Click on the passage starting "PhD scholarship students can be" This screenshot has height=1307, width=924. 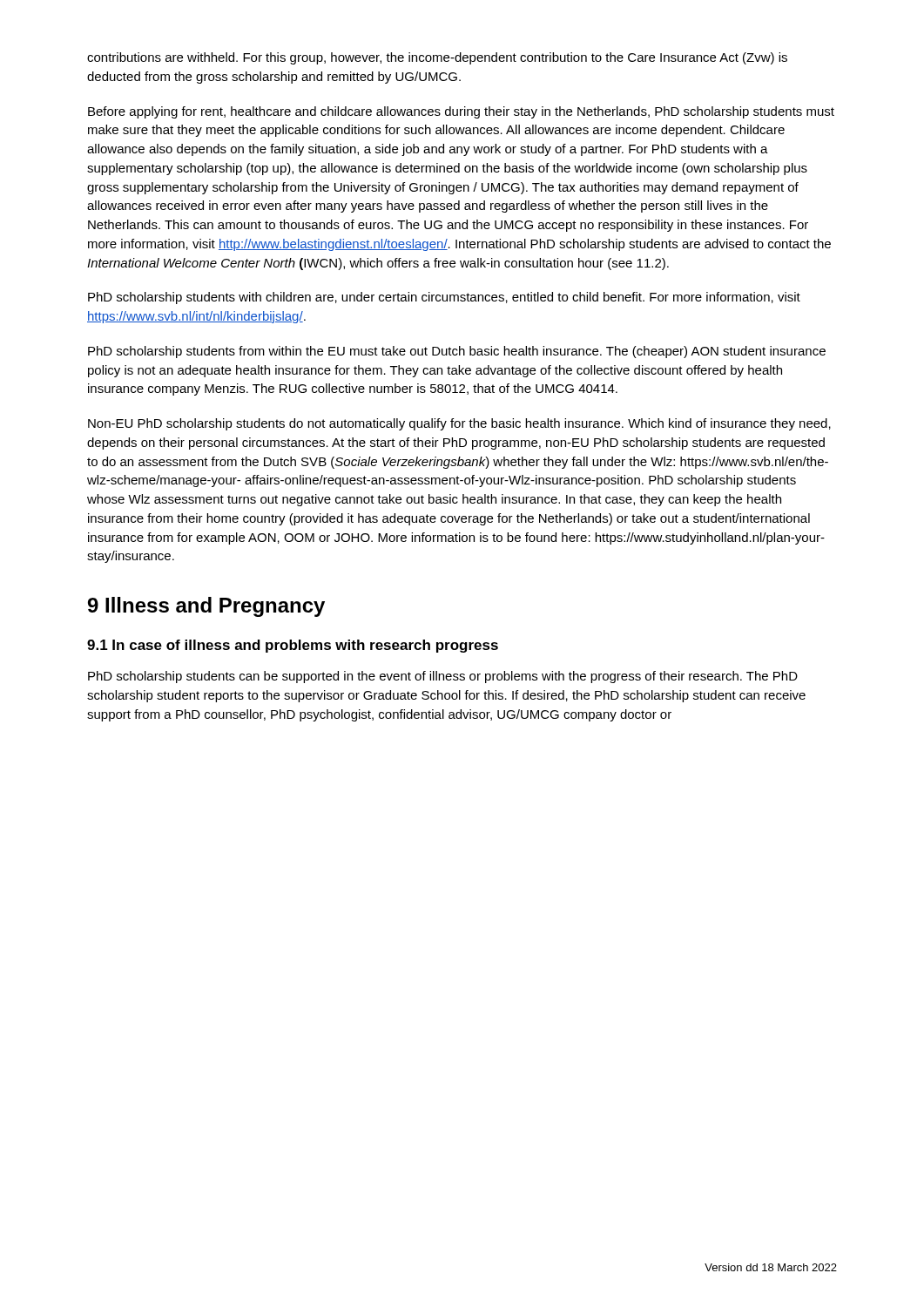pos(447,695)
